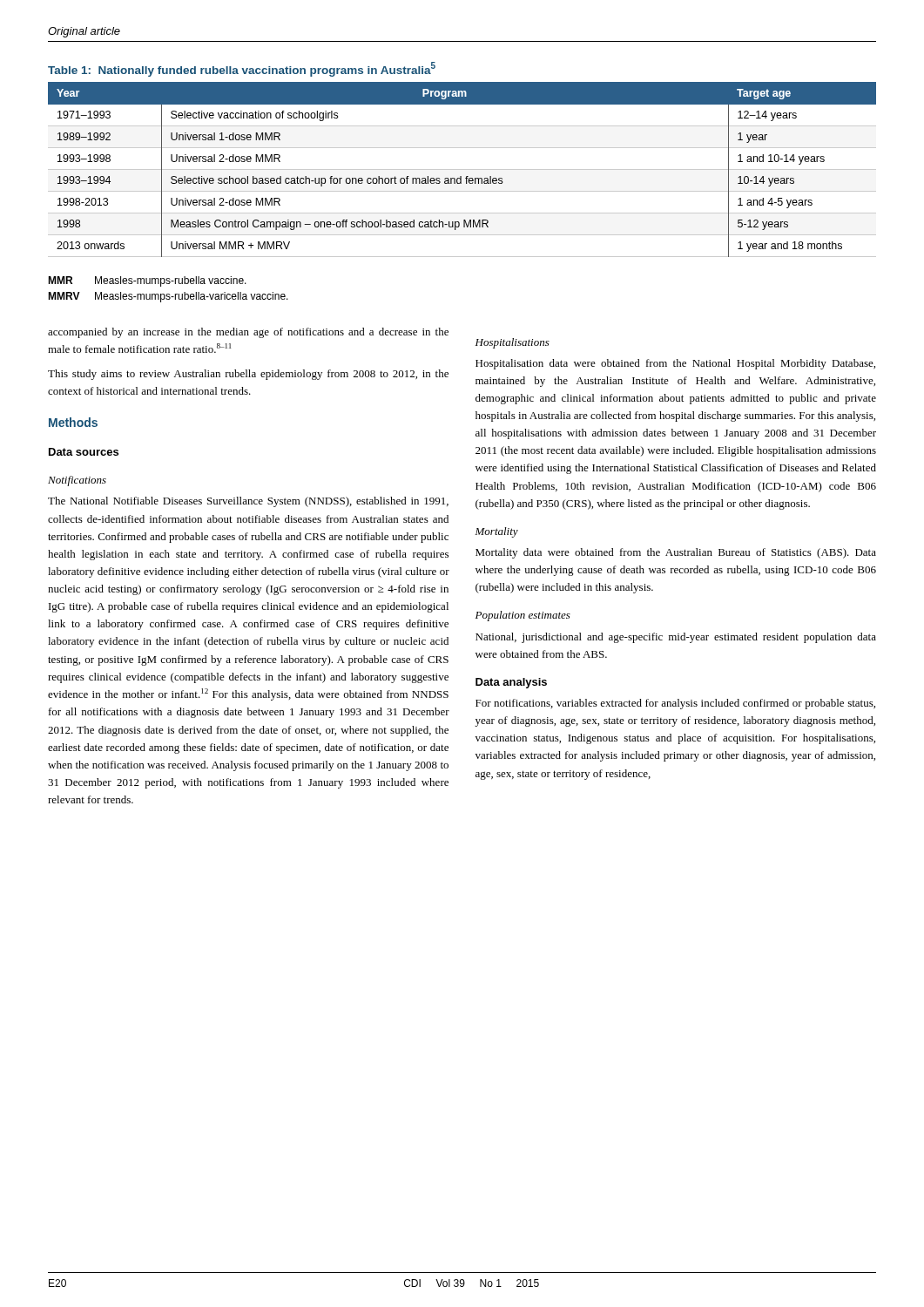Point to "Data sources"

pos(83,452)
